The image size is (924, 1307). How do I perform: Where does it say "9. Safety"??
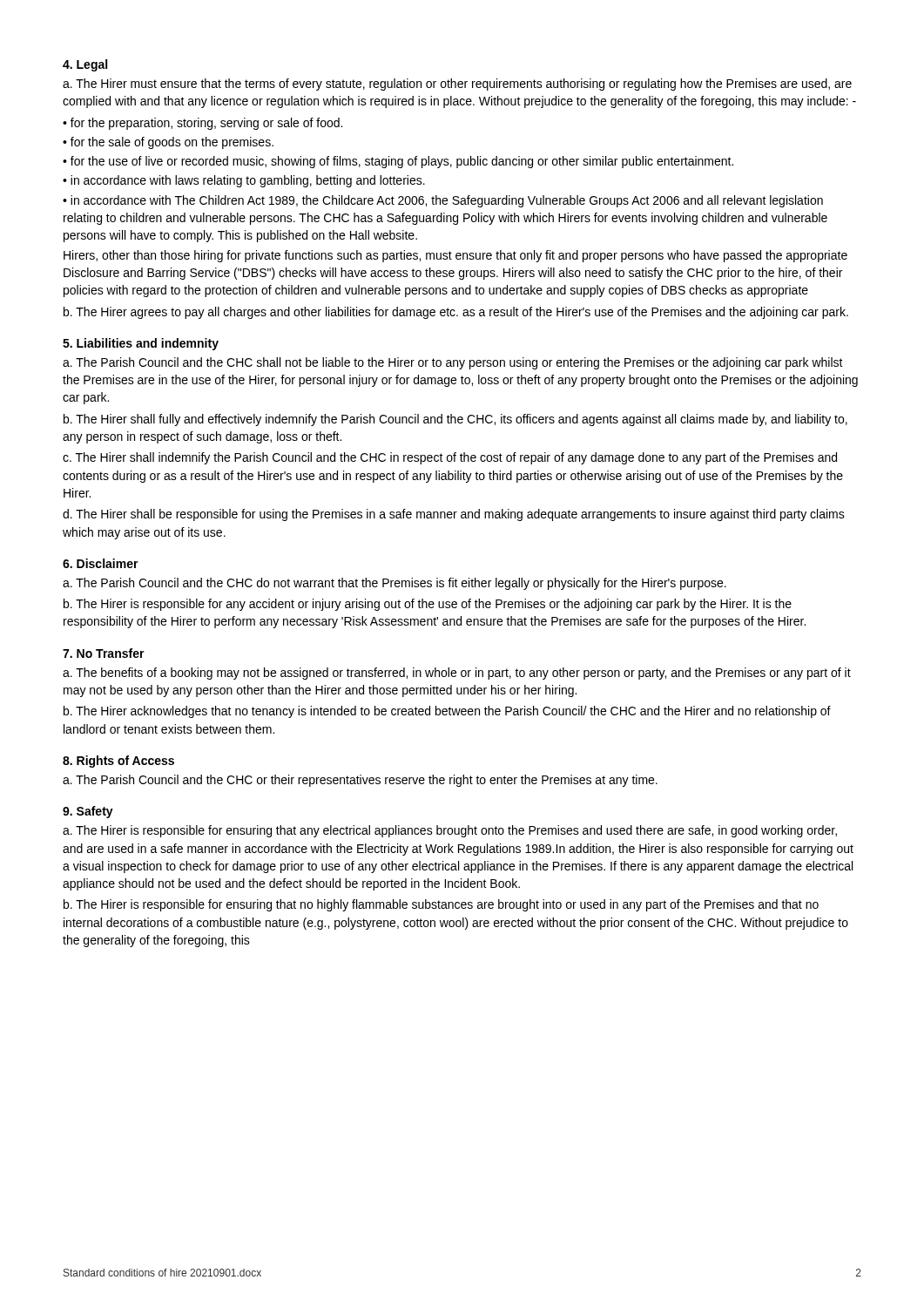[88, 811]
